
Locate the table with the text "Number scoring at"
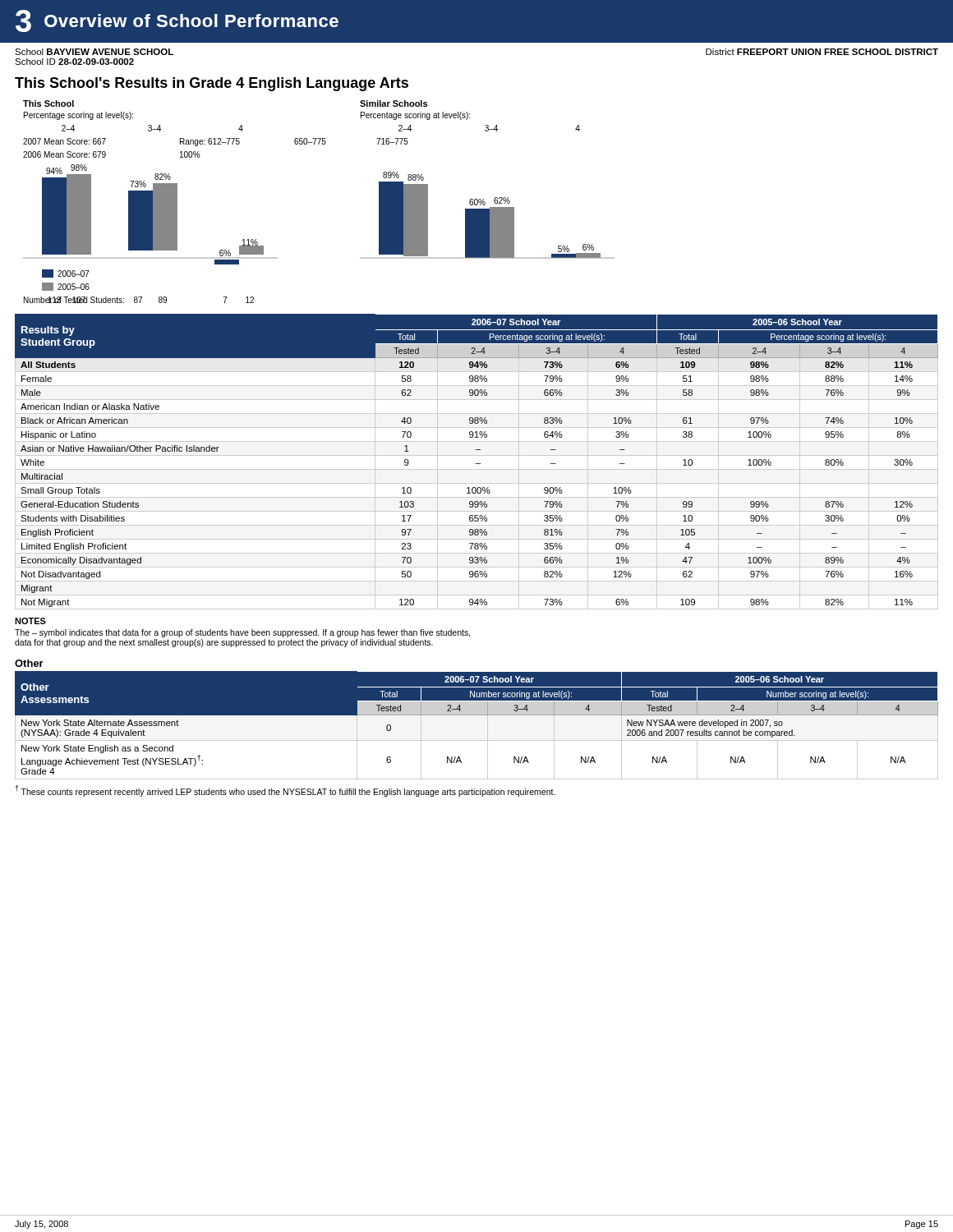476,725
